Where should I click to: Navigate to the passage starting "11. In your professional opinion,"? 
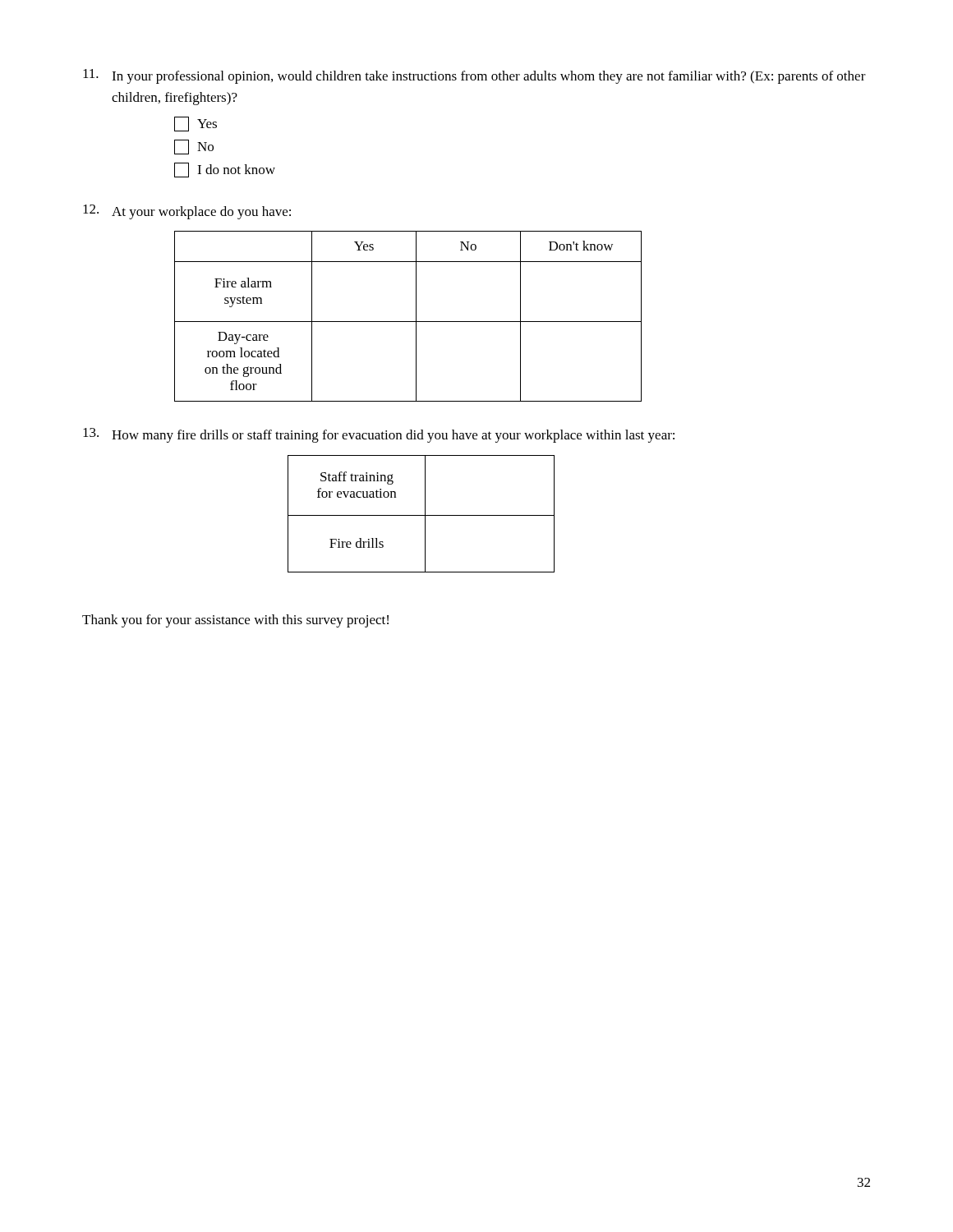click(x=476, y=87)
